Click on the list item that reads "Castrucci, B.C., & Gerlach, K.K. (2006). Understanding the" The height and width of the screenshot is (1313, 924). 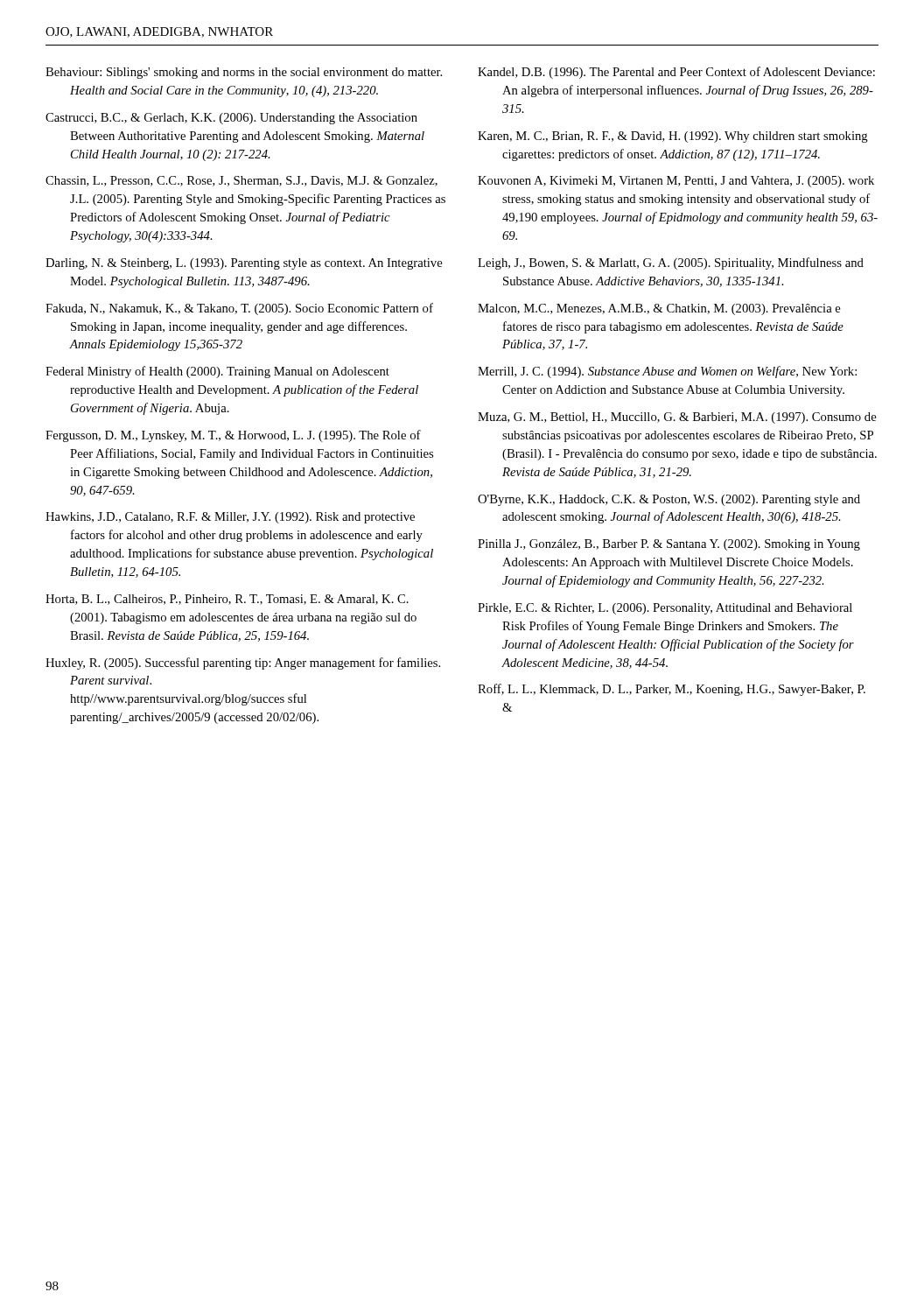pos(235,135)
